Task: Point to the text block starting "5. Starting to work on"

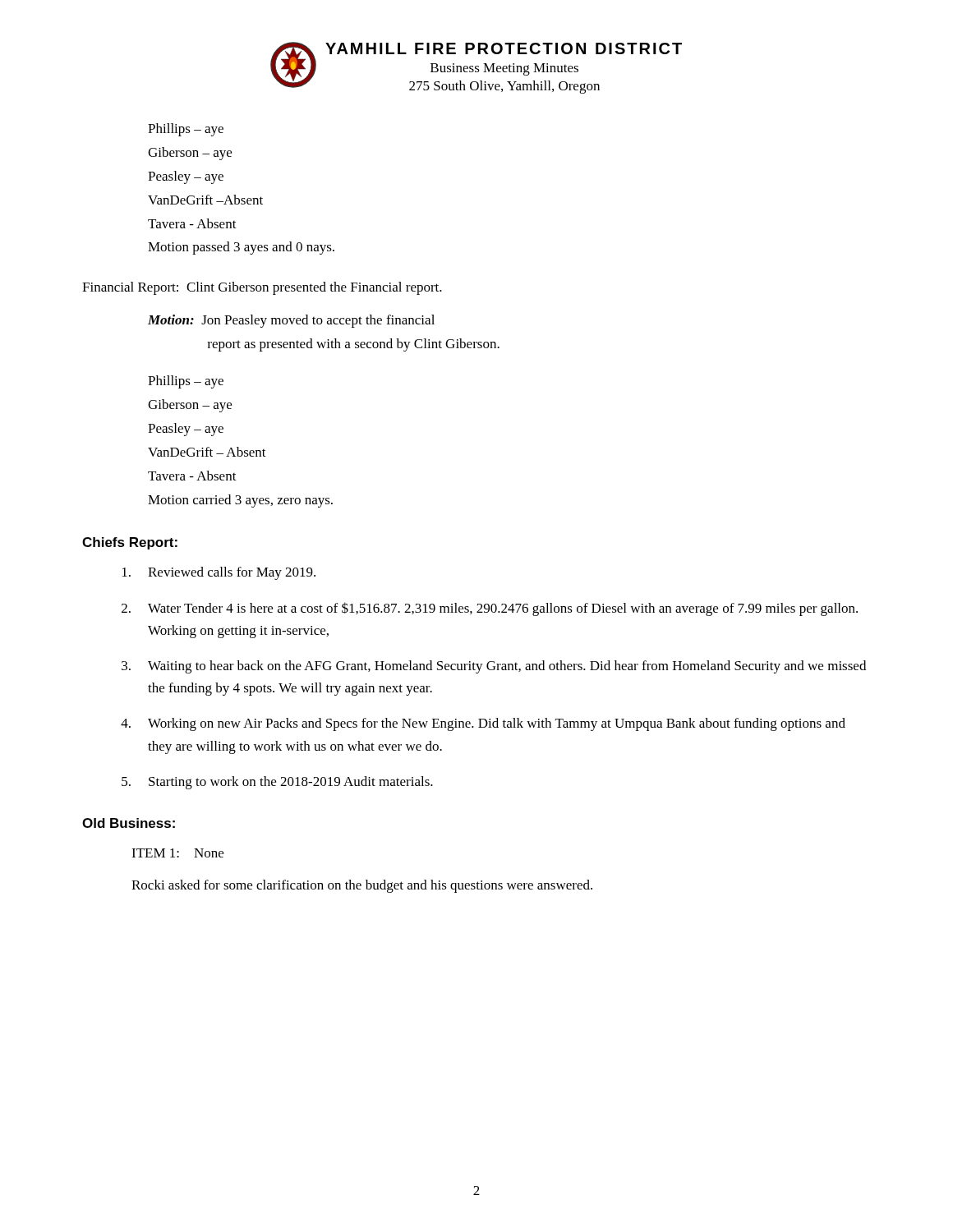Action: tap(277, 783)
